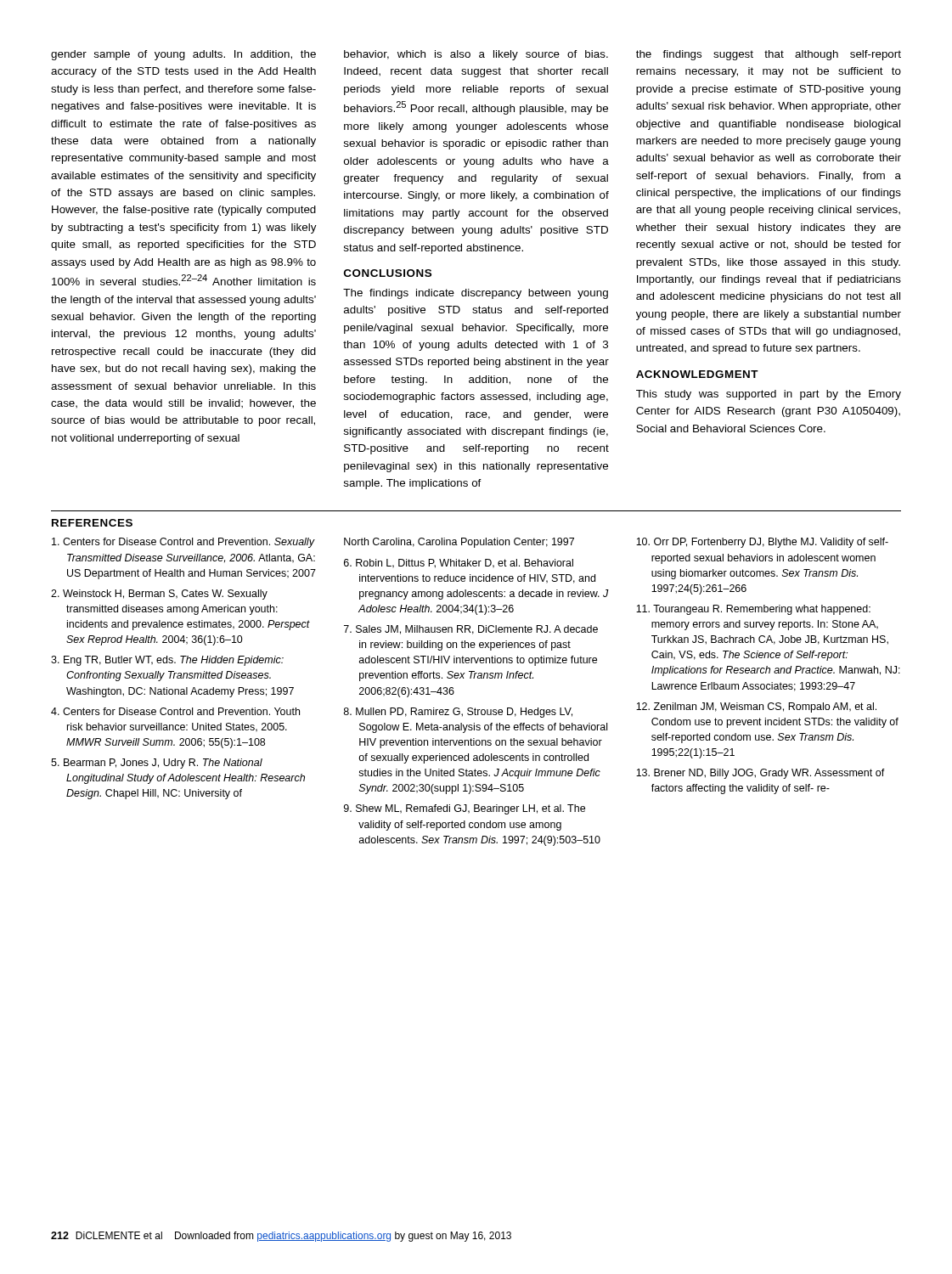Find the list item that reads "2. Weinstock H, Berman S, Cates"
Screen dimensions: 1274x952
click(180, 617)
